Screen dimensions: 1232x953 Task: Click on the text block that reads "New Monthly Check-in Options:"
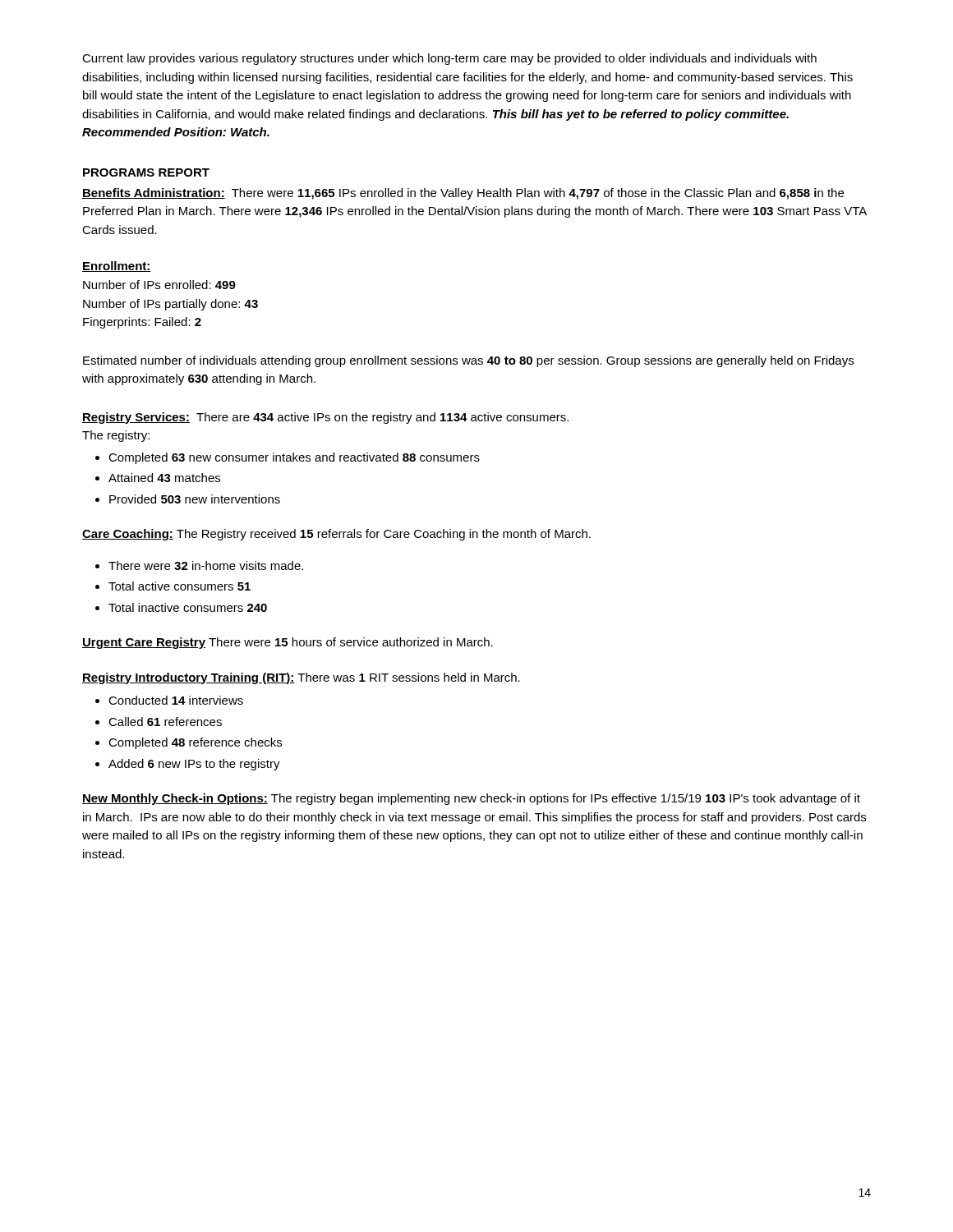coord(474,826)
